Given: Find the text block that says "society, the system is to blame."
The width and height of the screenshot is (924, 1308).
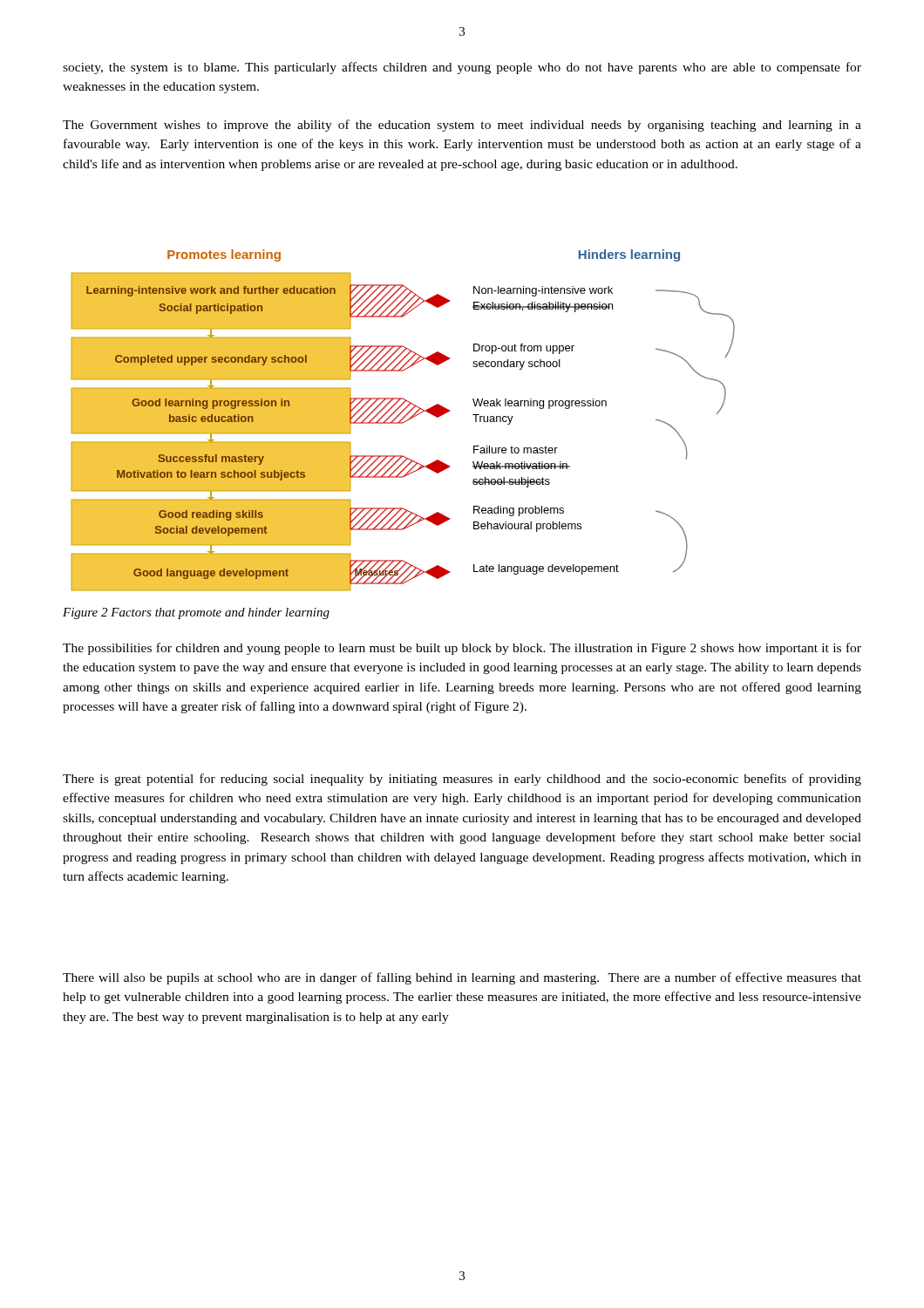Looking at the screenshot, I should tap(462, 76).
